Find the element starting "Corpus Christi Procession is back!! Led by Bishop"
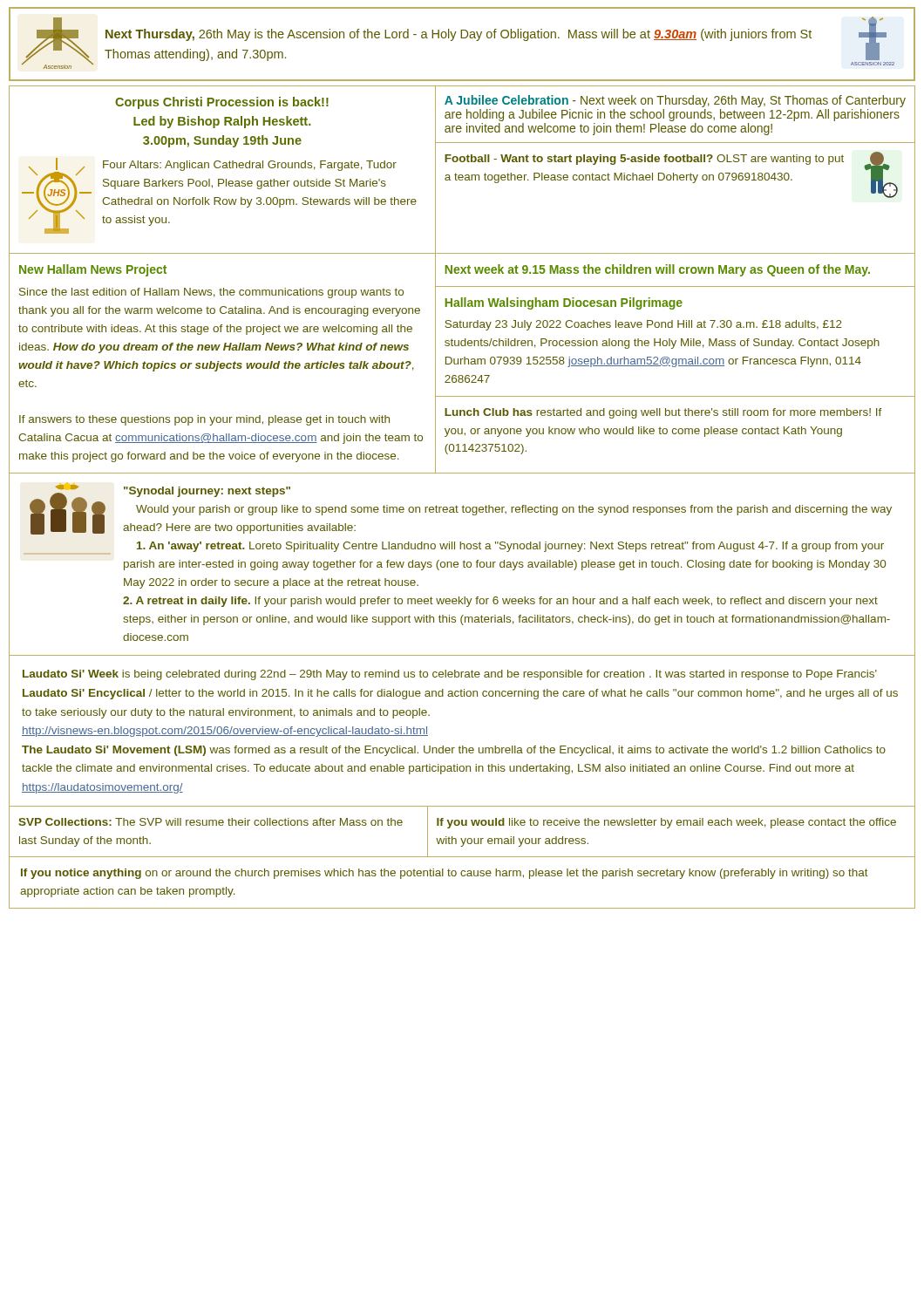924x1308 pixels. click(462, 170)
